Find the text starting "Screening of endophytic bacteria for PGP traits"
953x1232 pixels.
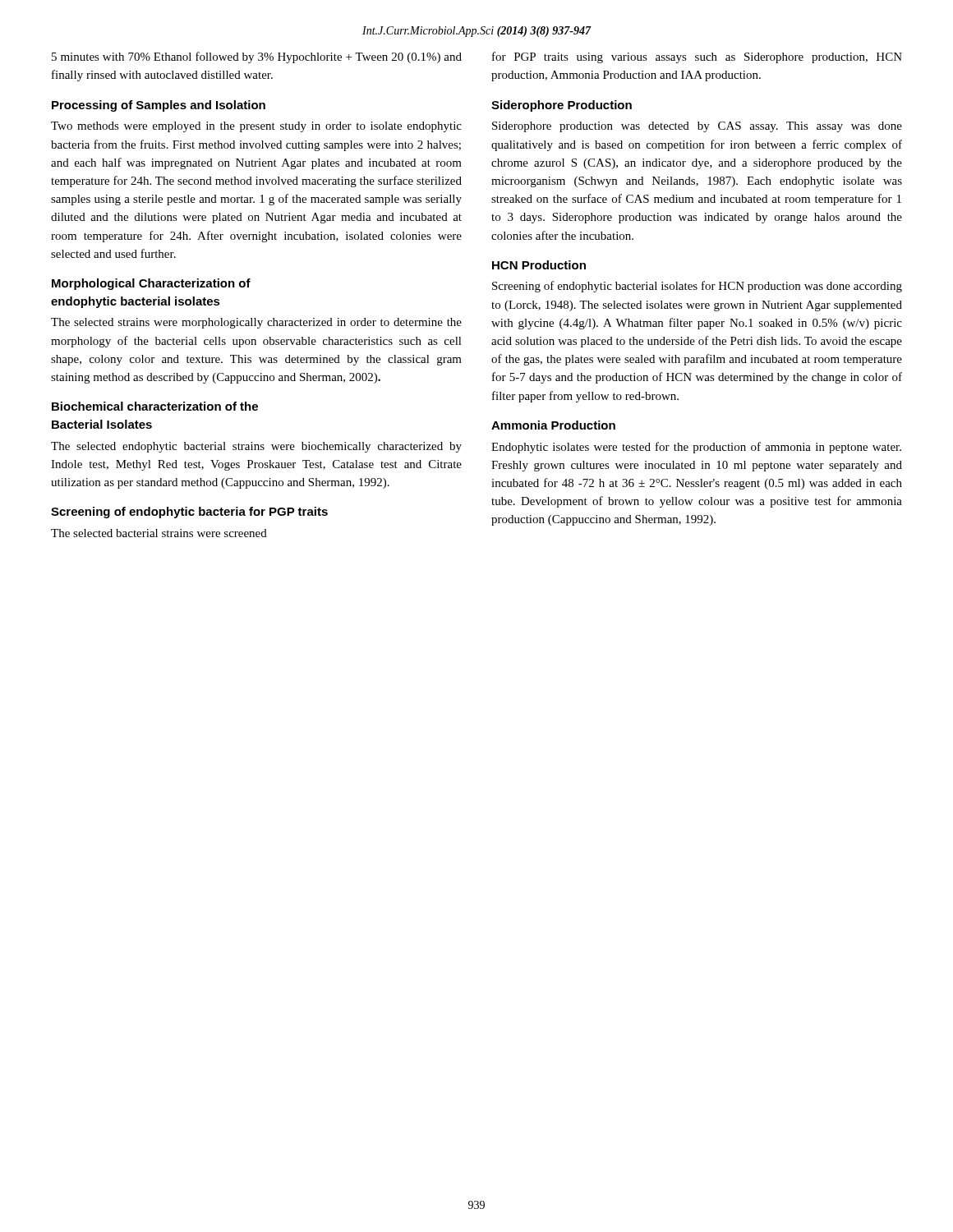coord(189,511)
